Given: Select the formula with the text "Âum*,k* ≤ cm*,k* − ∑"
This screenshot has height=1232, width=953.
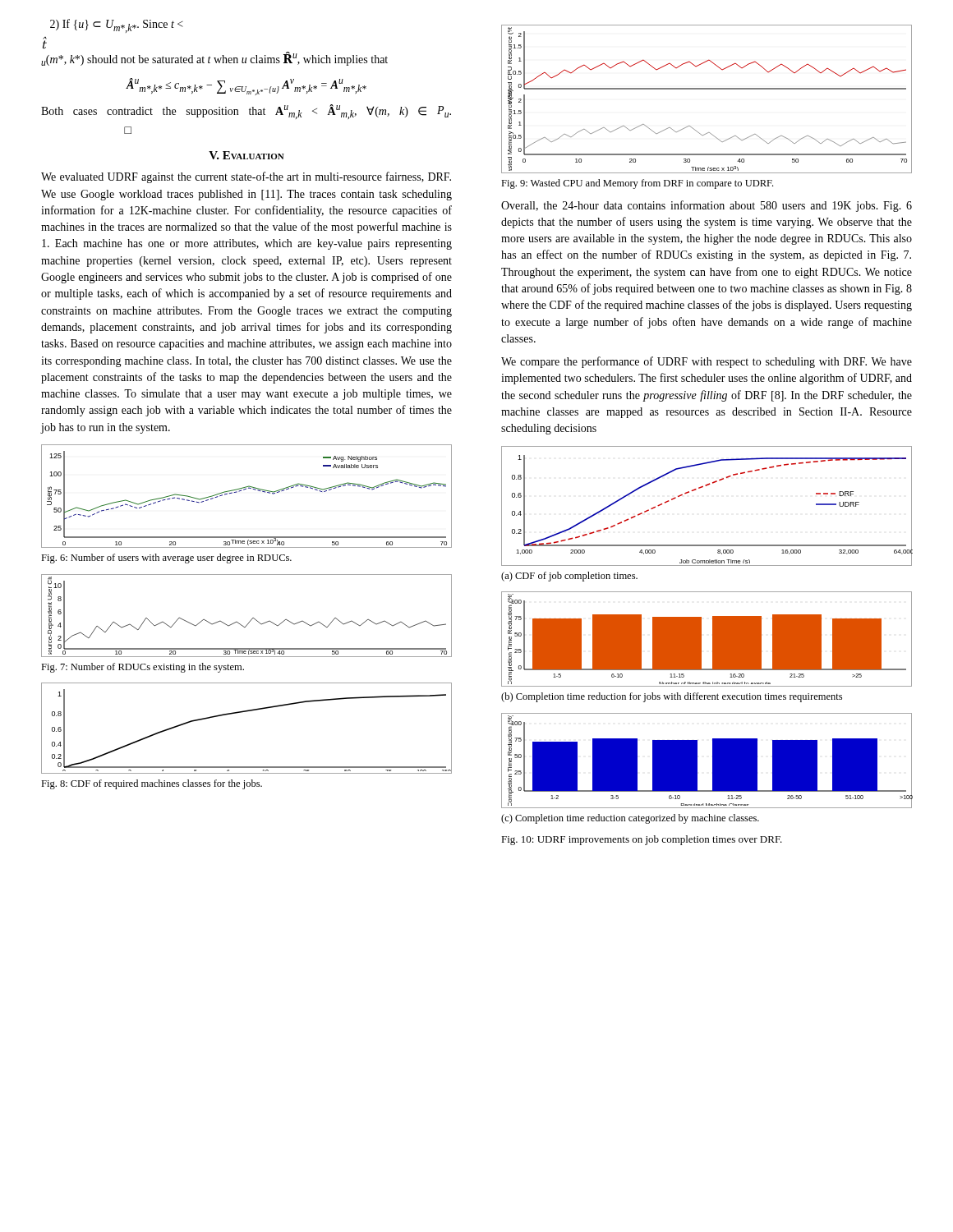Looking at the screenshot, I should [246, 86].
